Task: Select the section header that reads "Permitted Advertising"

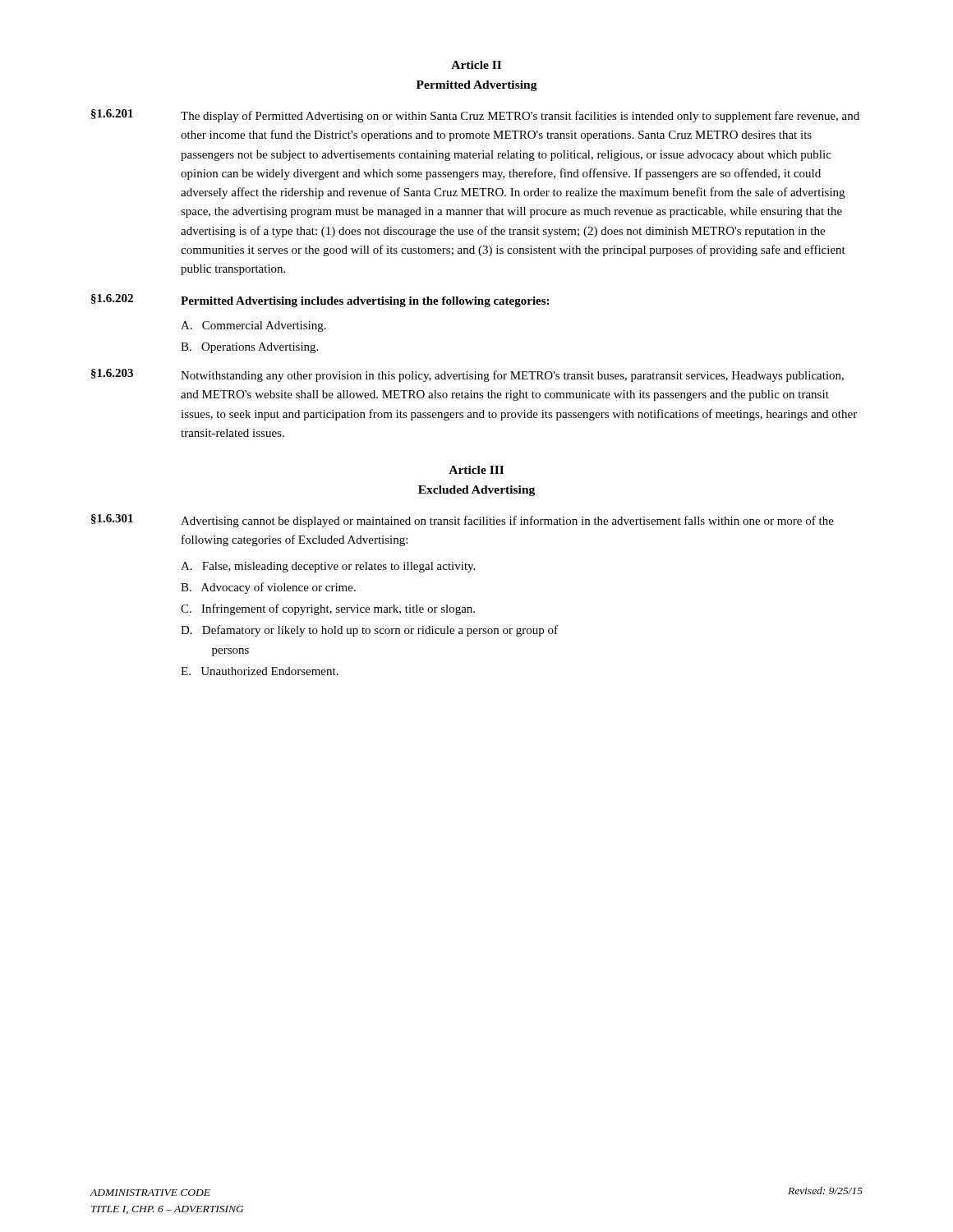Action: (x=476, y=84)
